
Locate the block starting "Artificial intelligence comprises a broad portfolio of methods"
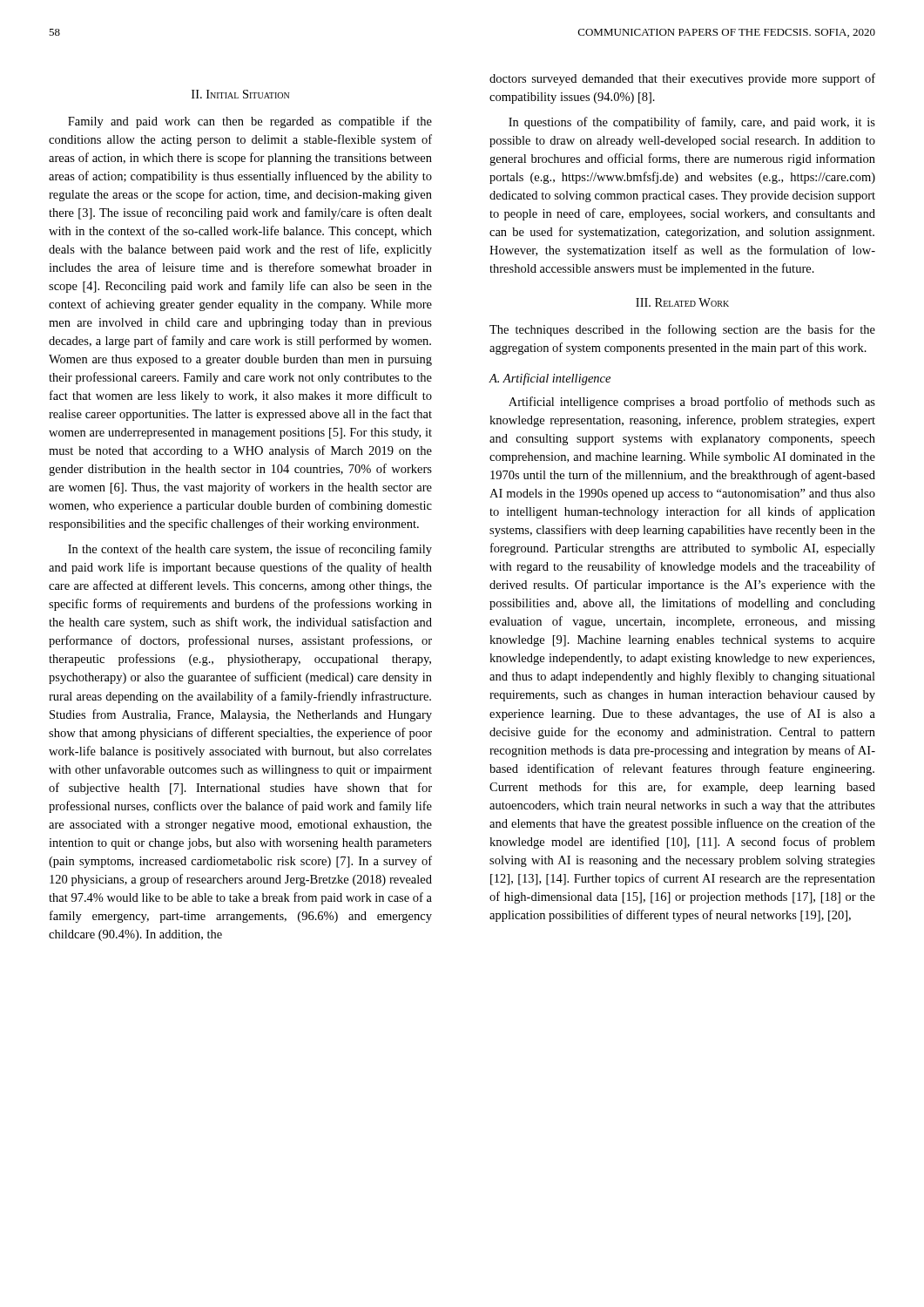[682, 659]
